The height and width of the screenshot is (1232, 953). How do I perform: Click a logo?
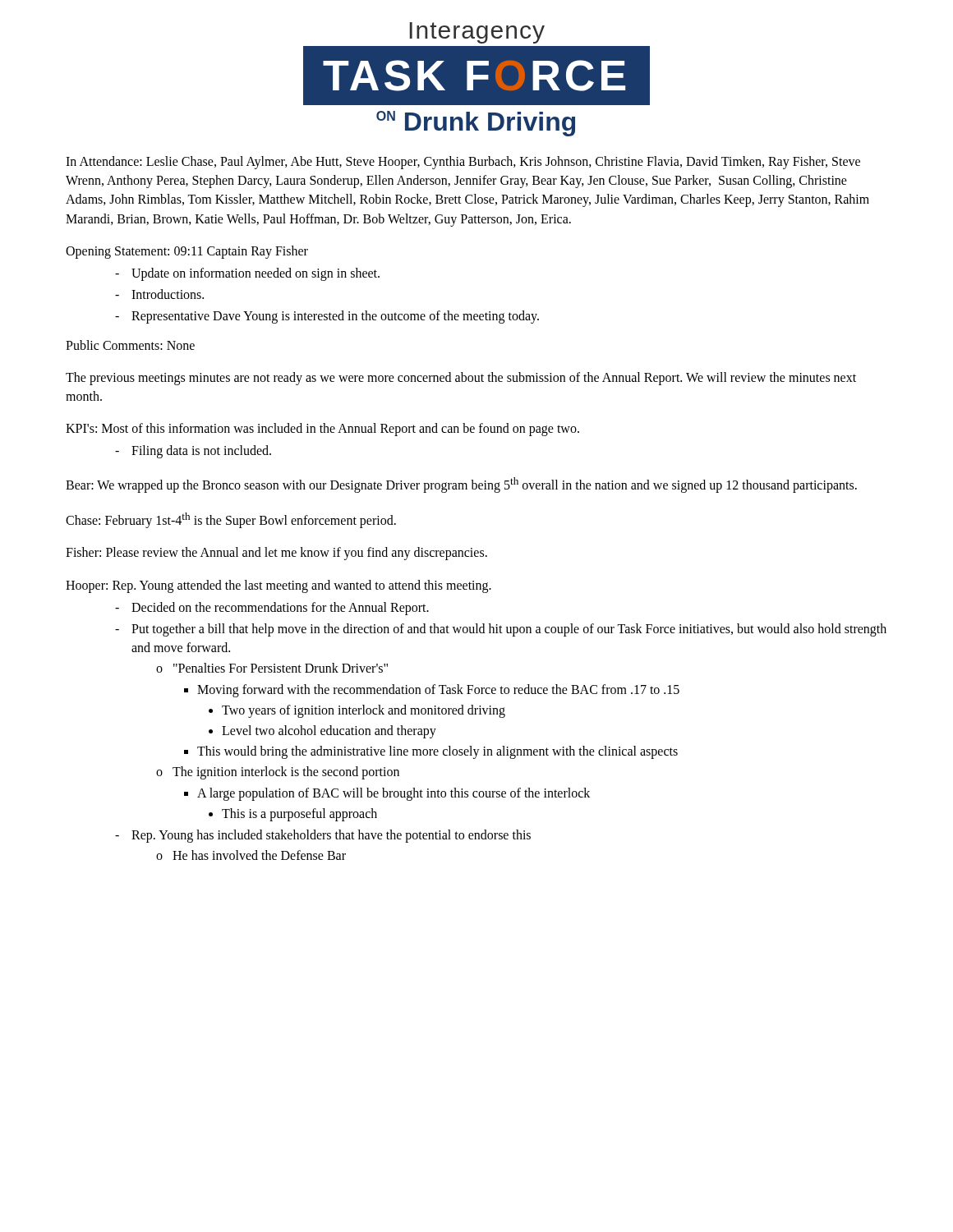click(476, 77)
